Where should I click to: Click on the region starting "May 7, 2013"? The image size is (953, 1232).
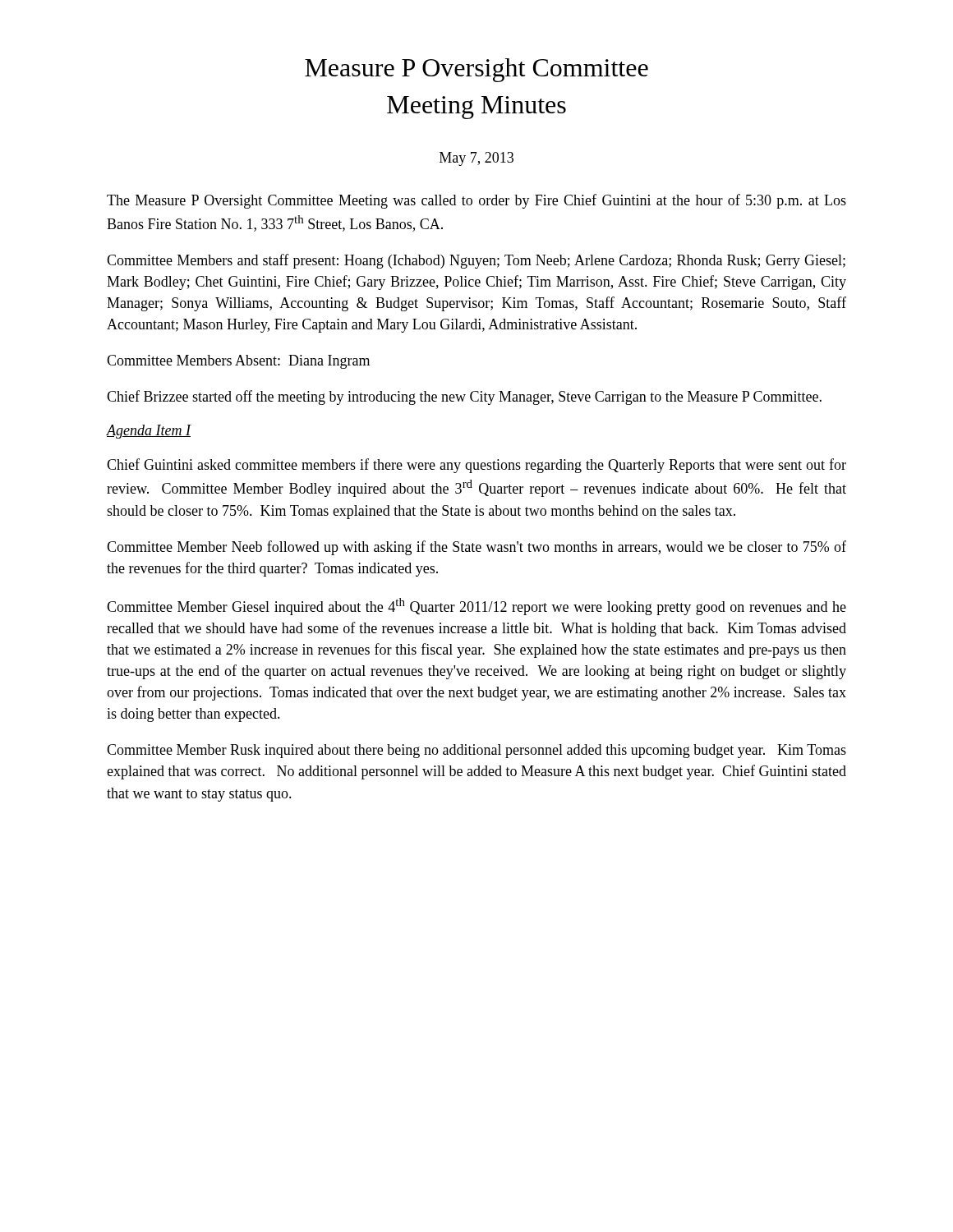point(476,157)
